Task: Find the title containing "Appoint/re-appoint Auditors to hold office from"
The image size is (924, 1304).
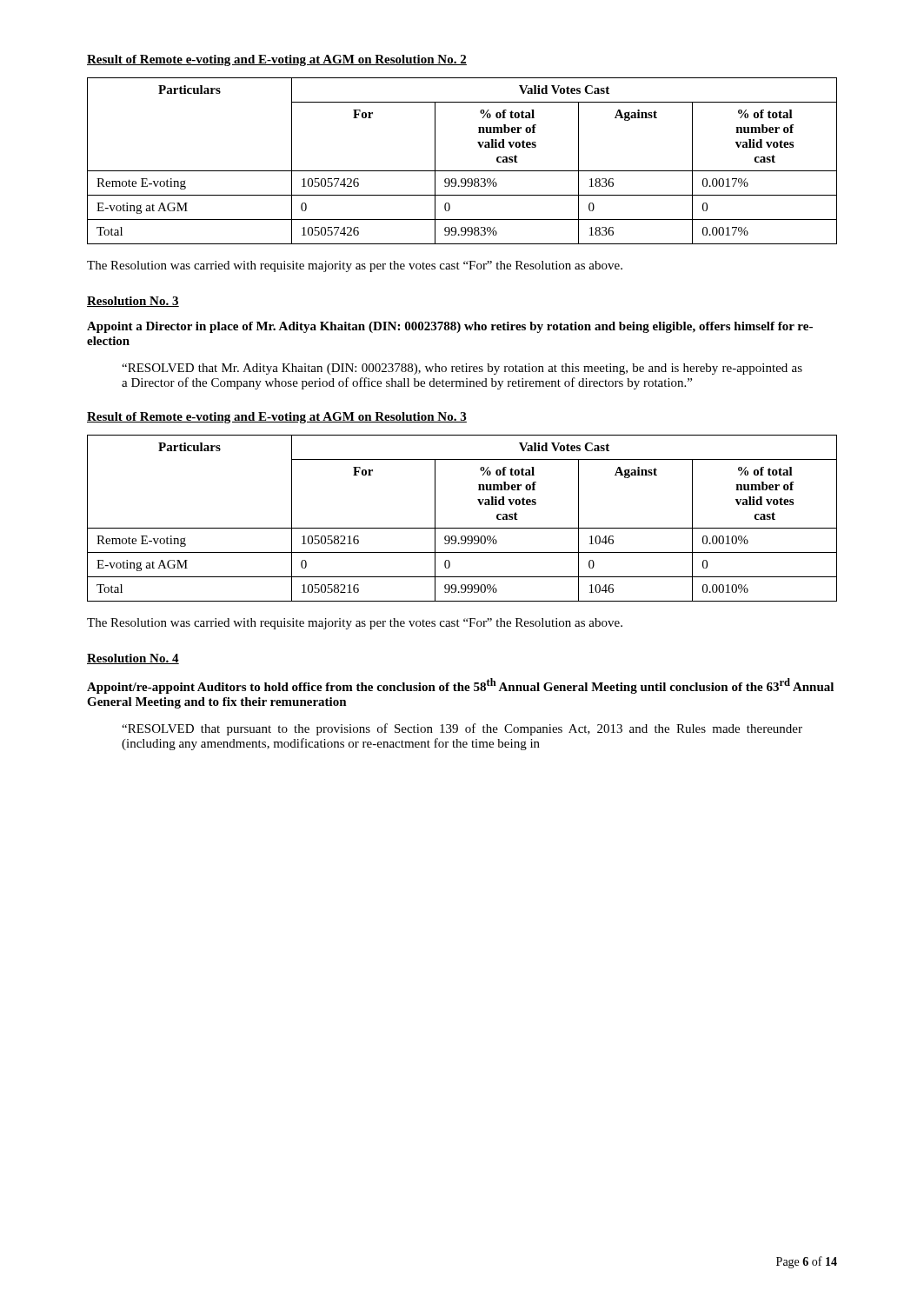Action: point(460,692)
